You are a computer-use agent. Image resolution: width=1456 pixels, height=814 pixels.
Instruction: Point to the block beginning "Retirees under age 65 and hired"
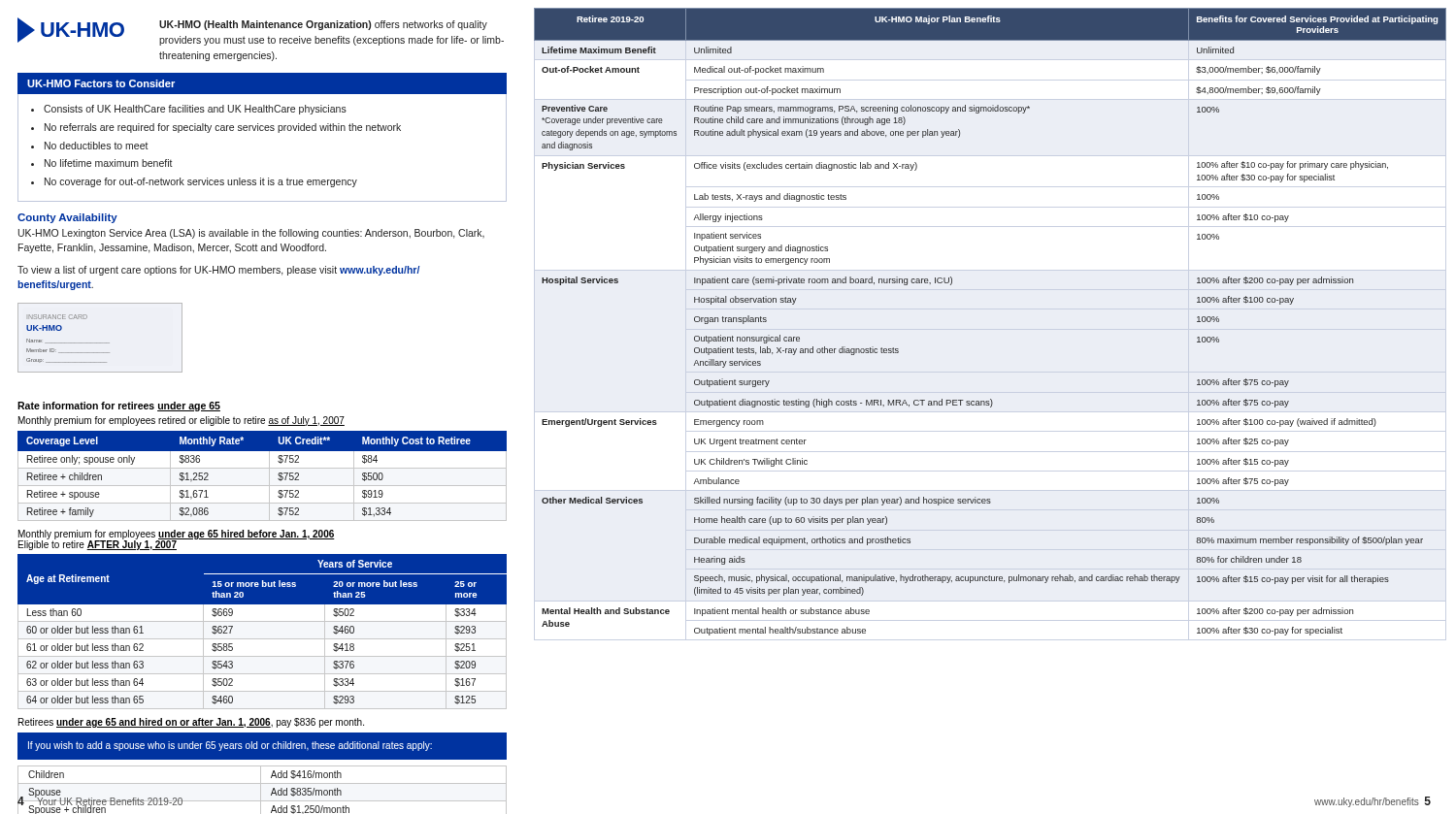click(191, 722)
